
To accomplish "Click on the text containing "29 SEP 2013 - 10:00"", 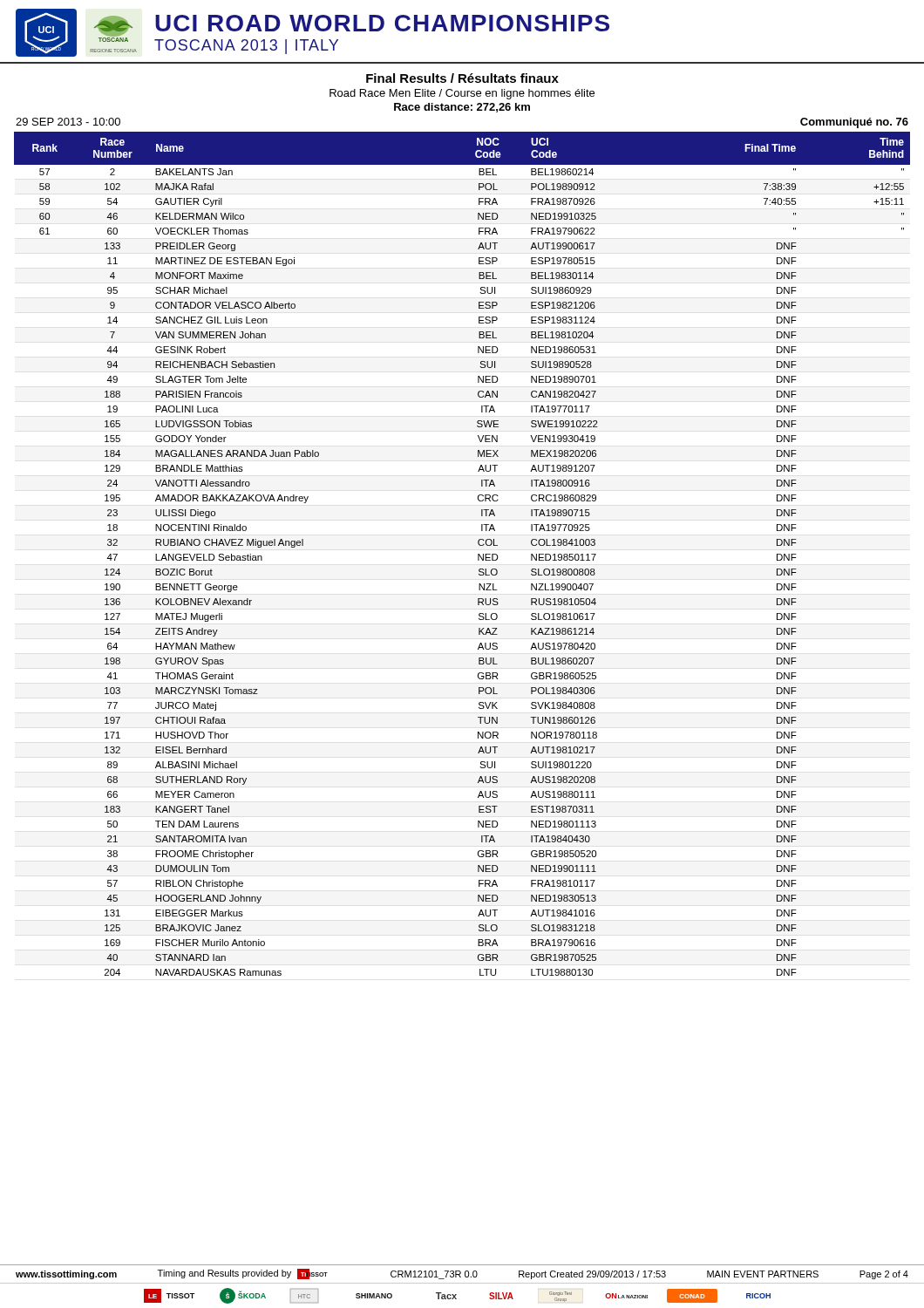I will click(68, 122).
